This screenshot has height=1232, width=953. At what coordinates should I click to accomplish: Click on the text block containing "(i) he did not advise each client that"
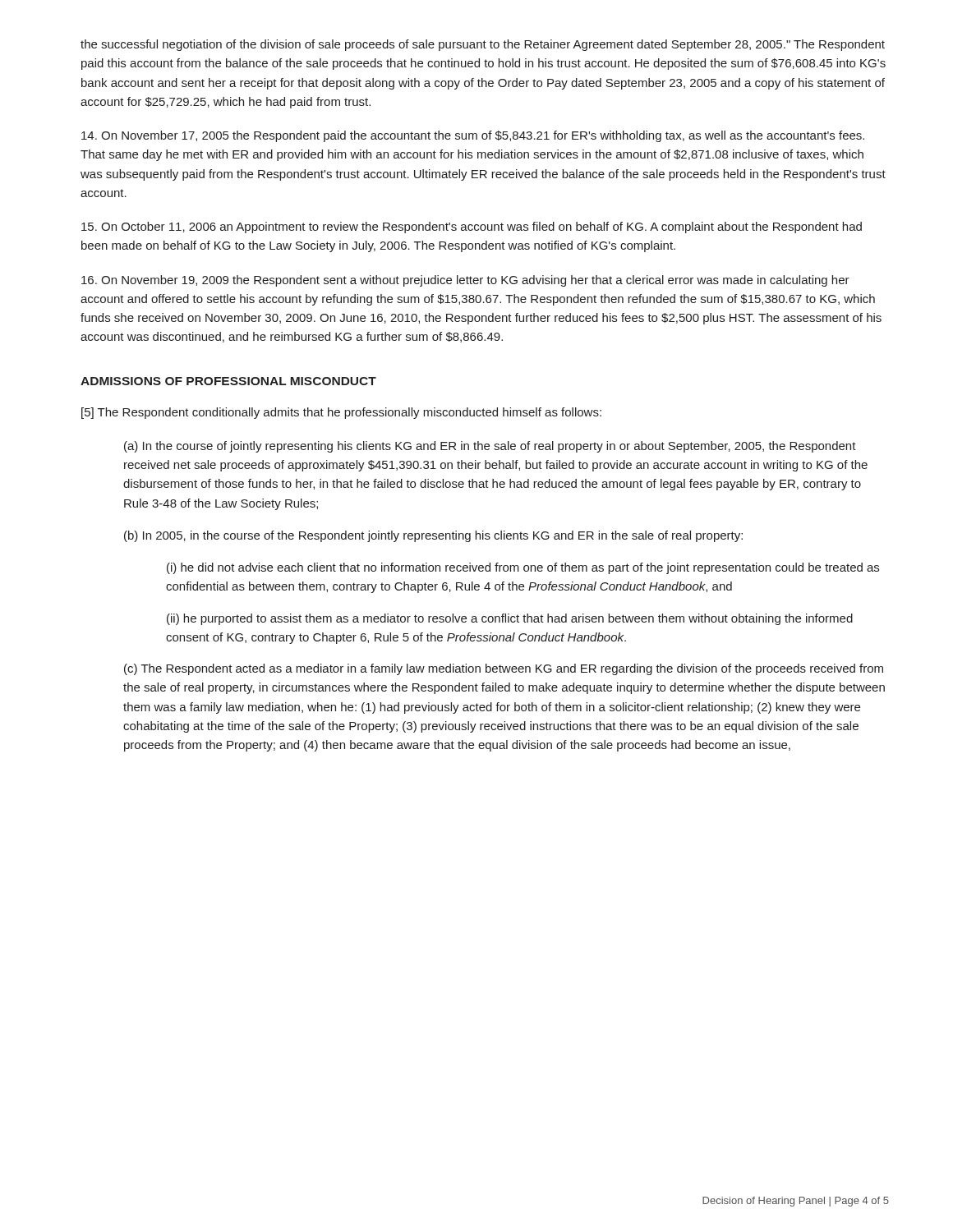[x=527, y=577]
